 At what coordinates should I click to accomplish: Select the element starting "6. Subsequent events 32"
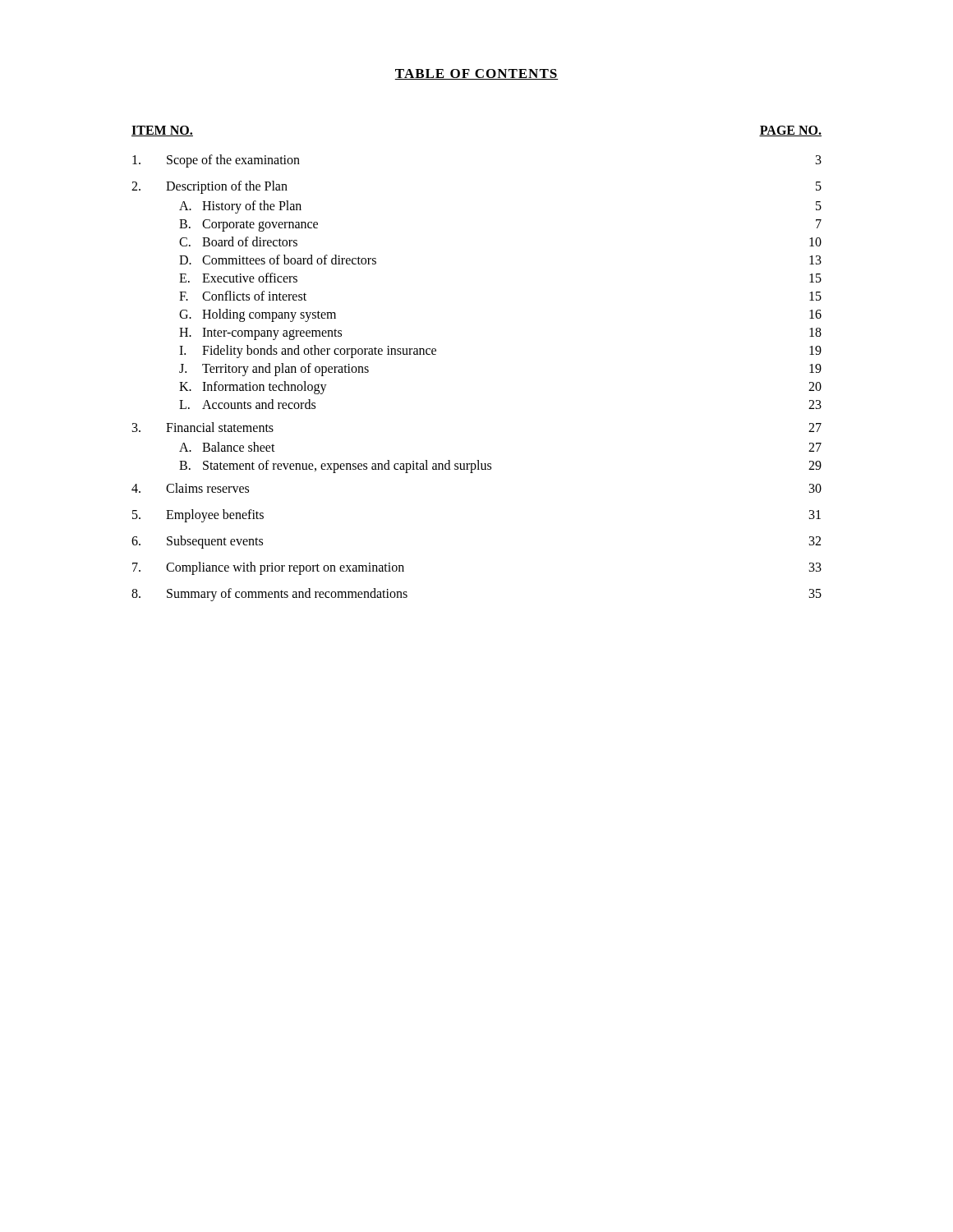pos(218,542)
